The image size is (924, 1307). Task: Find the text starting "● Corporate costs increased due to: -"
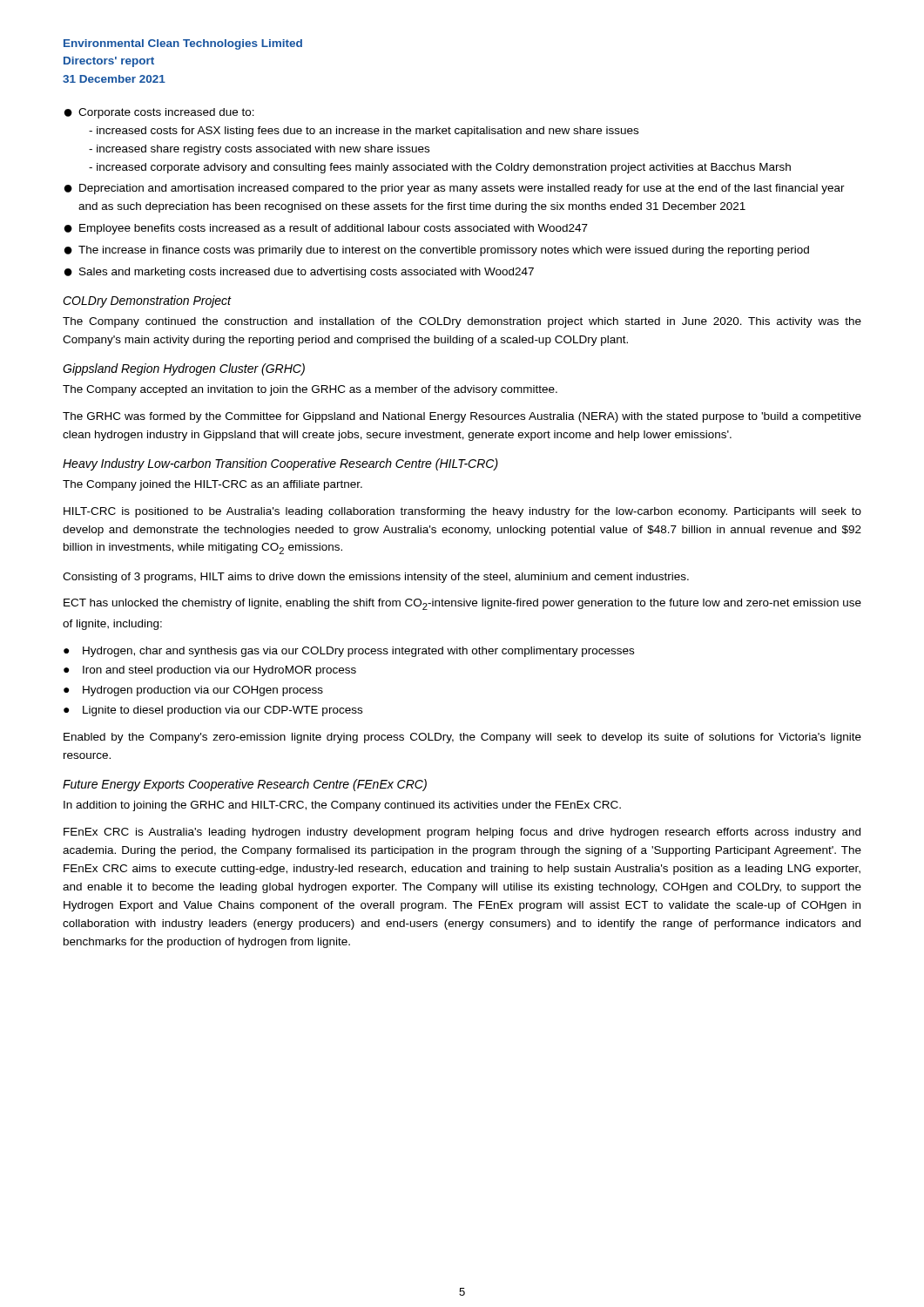tap(462, 140)
